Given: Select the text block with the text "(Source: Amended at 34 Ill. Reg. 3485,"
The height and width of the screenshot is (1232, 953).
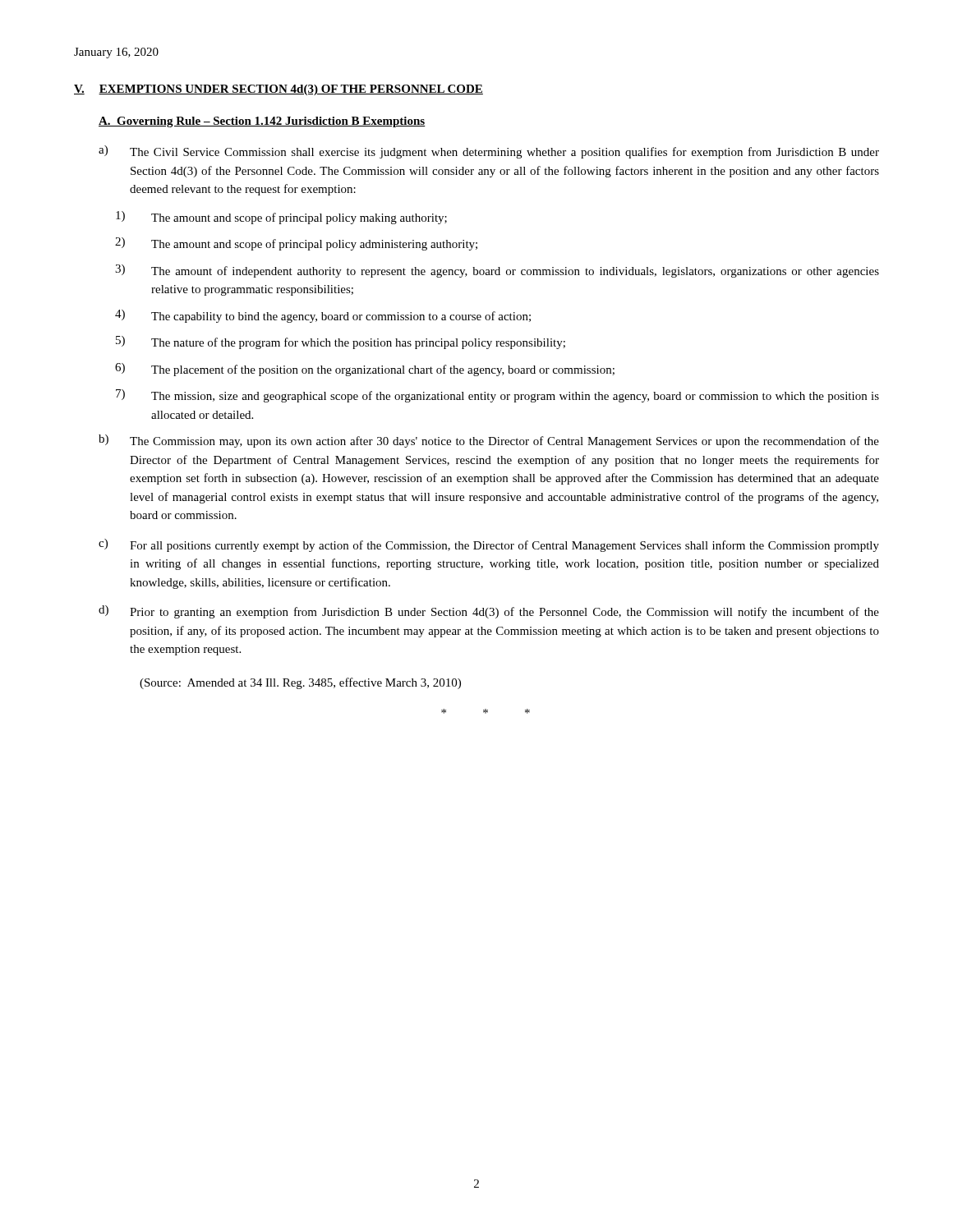Looking at the screenshot, I should pyautogui.click(x=301, y=682).
